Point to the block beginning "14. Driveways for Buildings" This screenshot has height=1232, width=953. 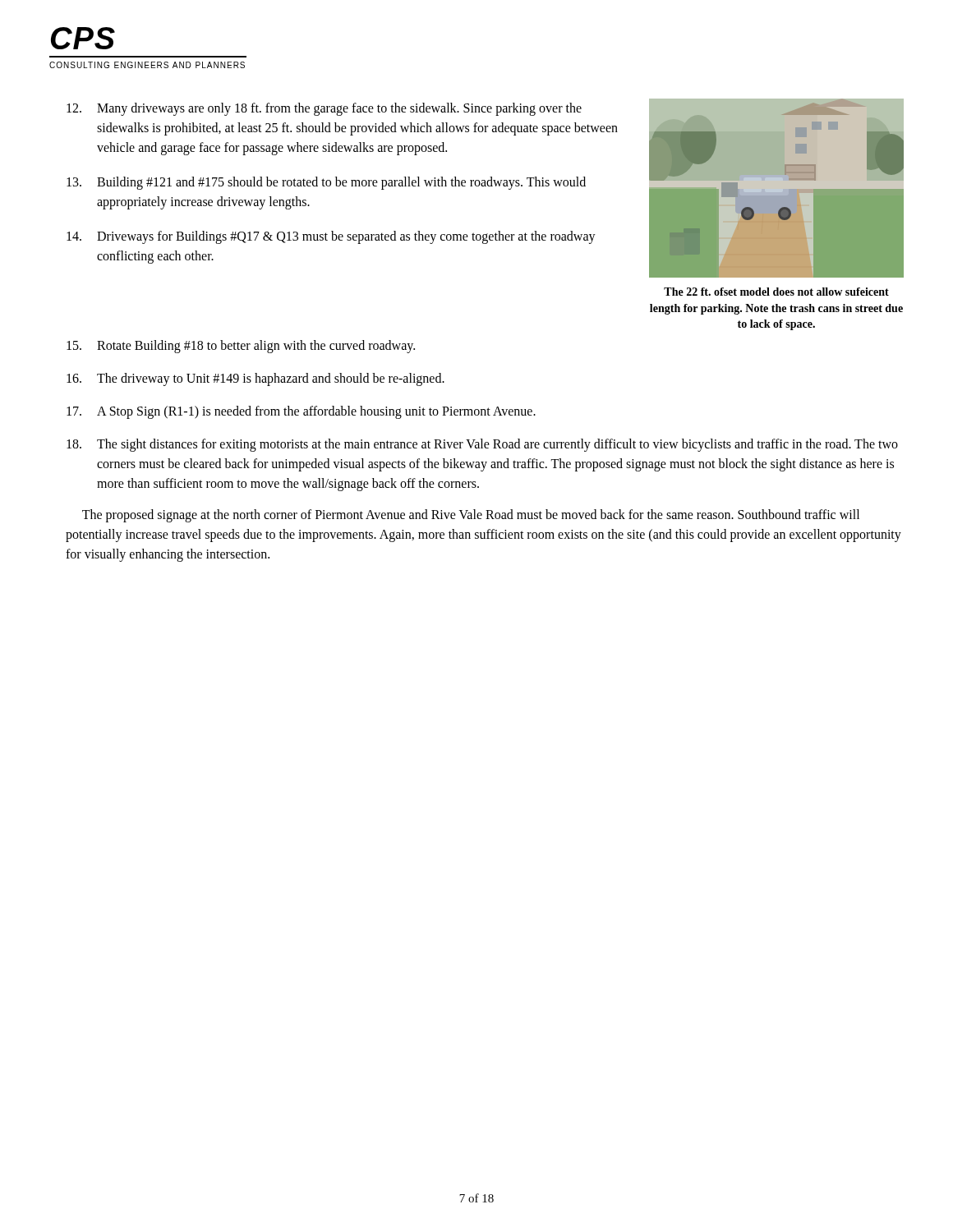point(345,246)
